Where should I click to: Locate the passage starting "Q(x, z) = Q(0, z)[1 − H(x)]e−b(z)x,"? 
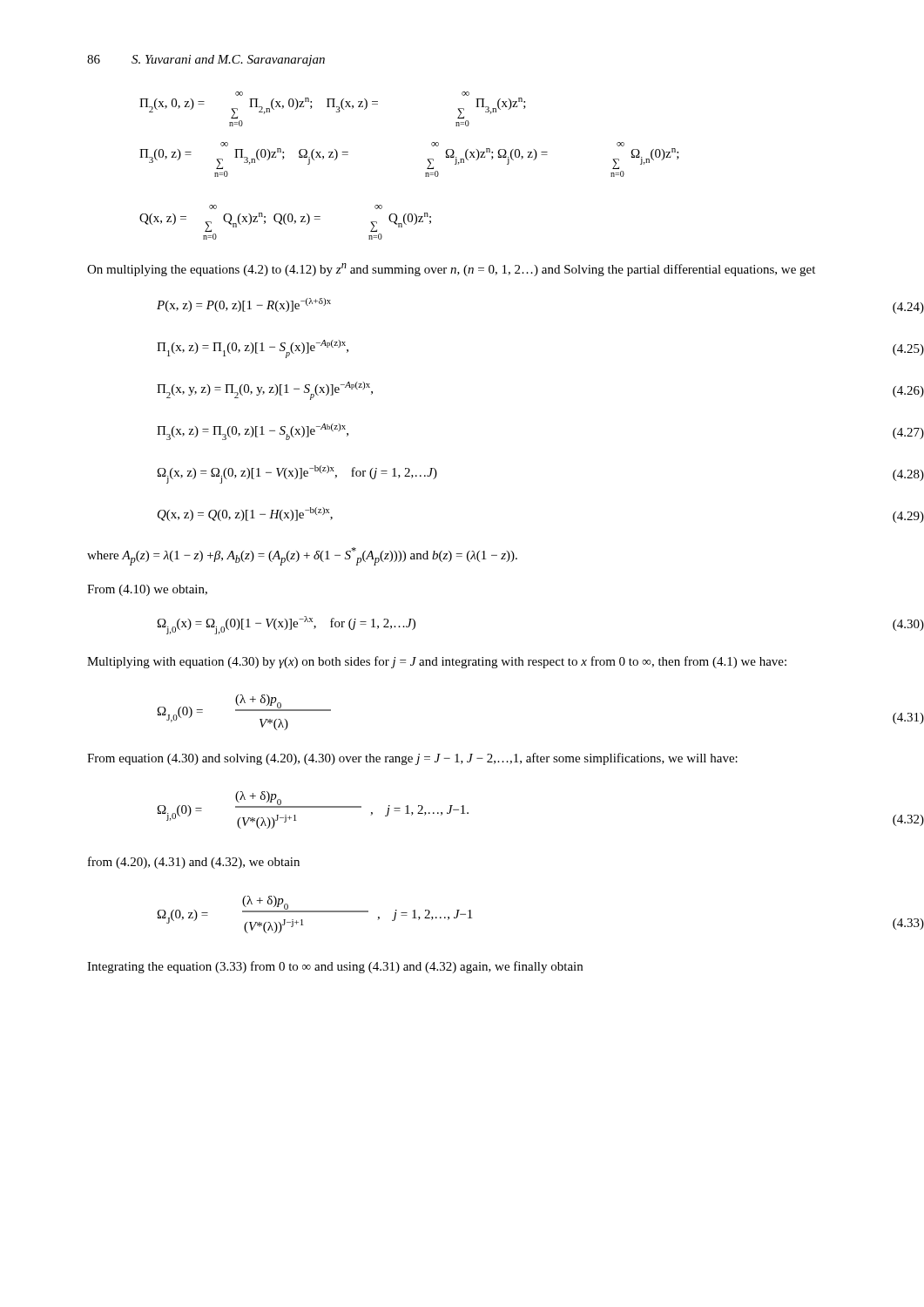247,515
